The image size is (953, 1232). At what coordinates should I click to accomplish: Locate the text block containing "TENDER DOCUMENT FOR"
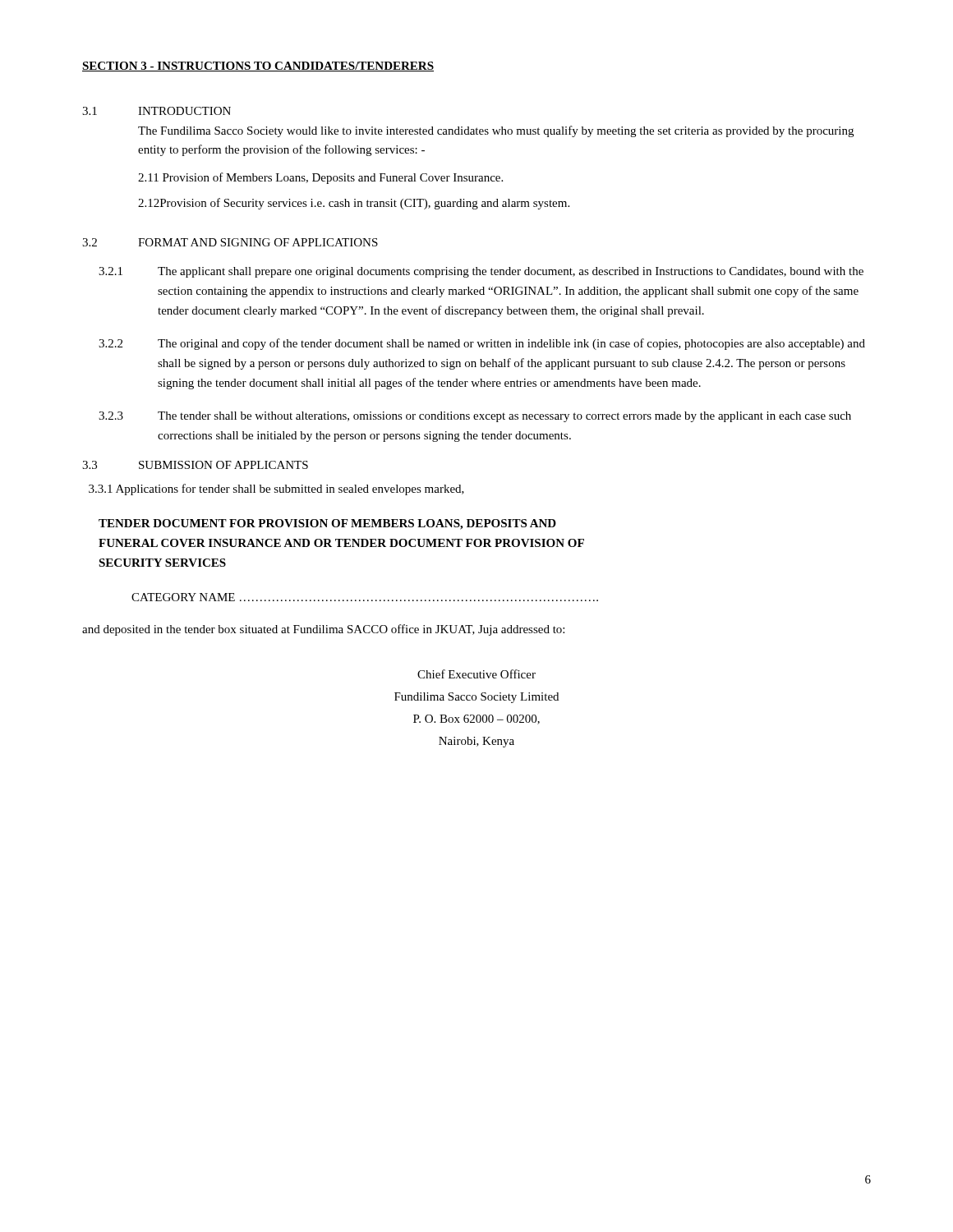[342, 543]
